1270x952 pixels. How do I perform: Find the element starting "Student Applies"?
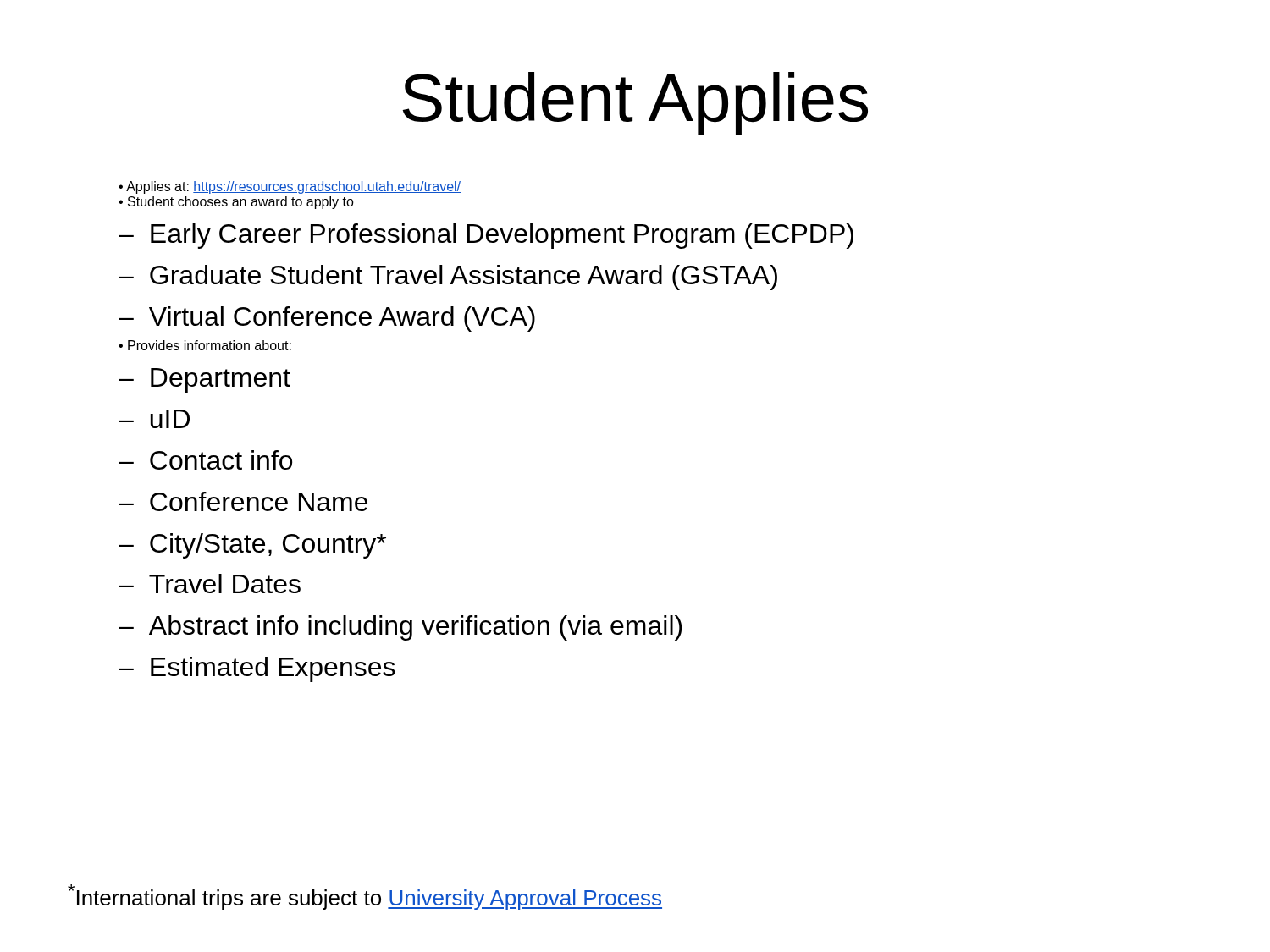click(x=635, y=98)
